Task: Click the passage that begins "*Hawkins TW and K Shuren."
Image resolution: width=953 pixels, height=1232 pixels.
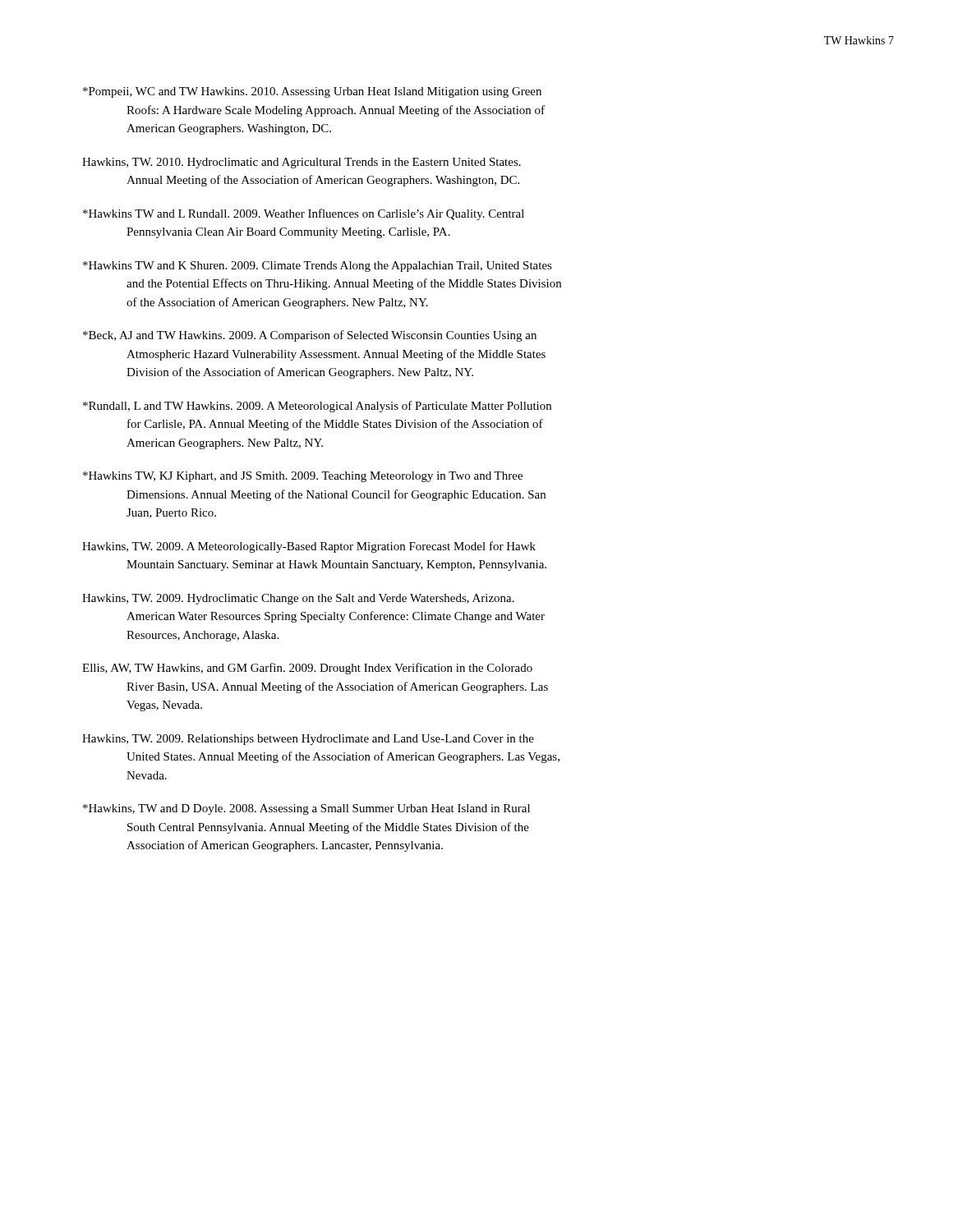Action: click(476, 284)
